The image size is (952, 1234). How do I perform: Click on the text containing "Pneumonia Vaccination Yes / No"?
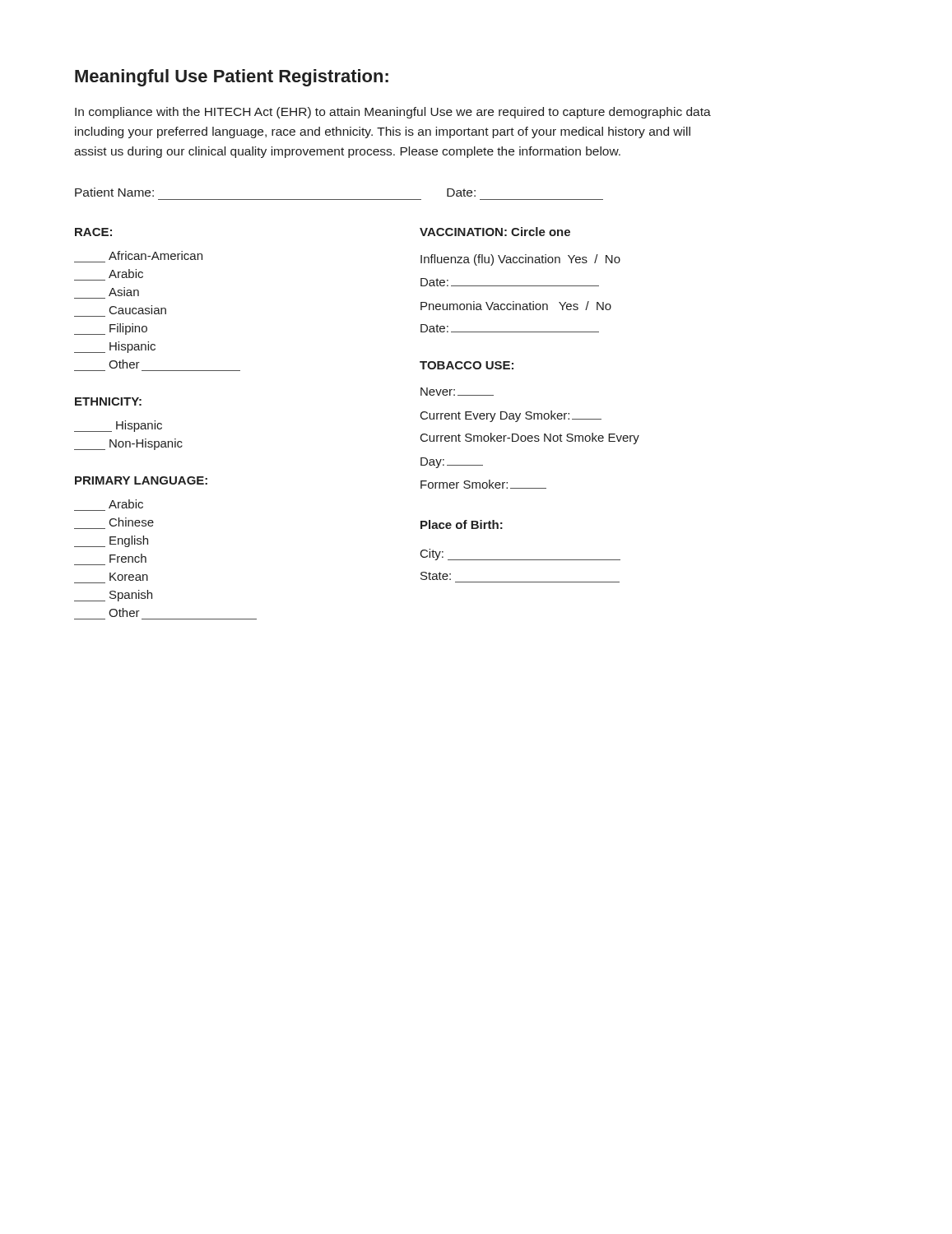click(x=516, y=305)
